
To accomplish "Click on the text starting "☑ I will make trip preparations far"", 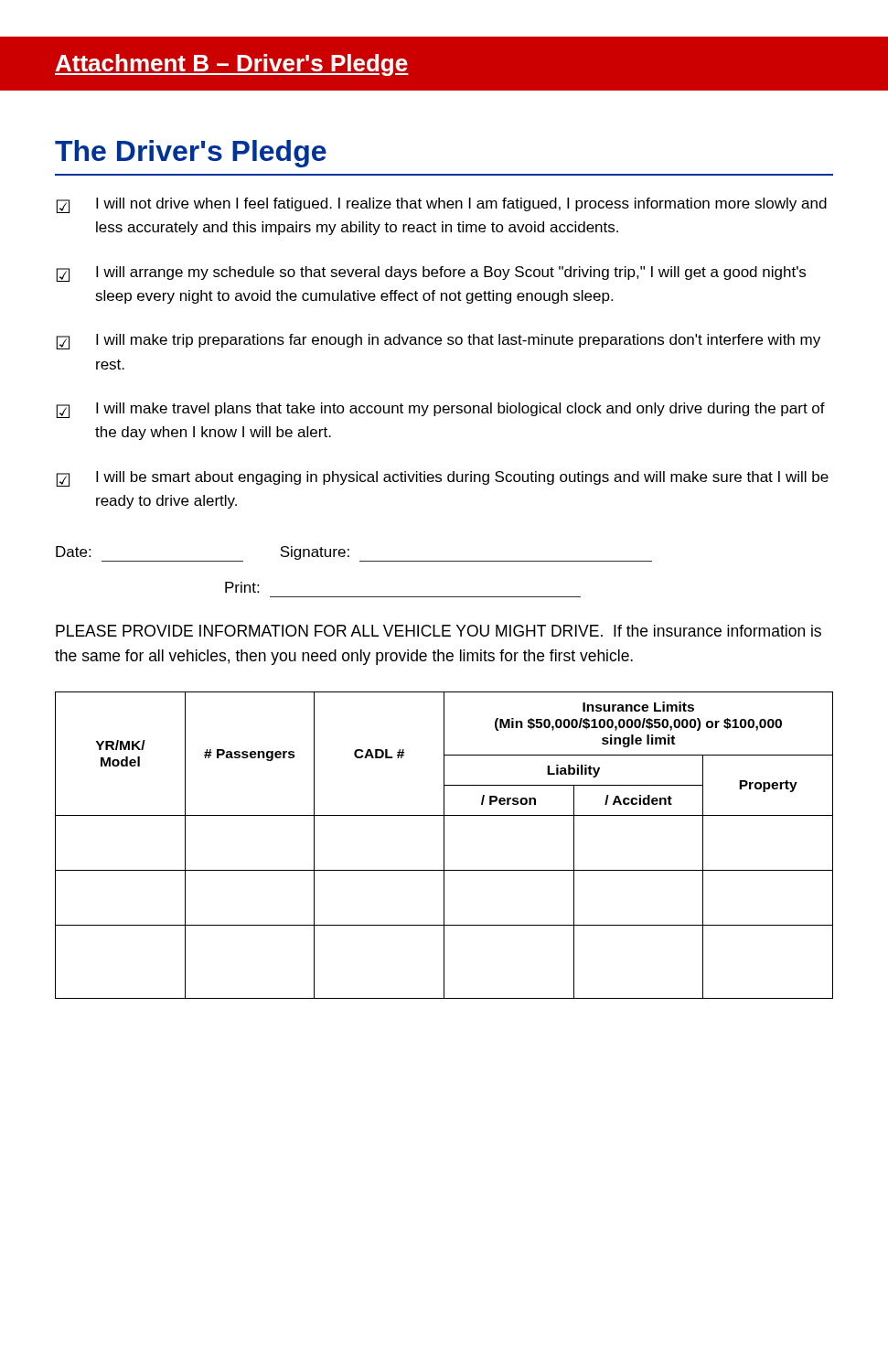I will [444, 353].
